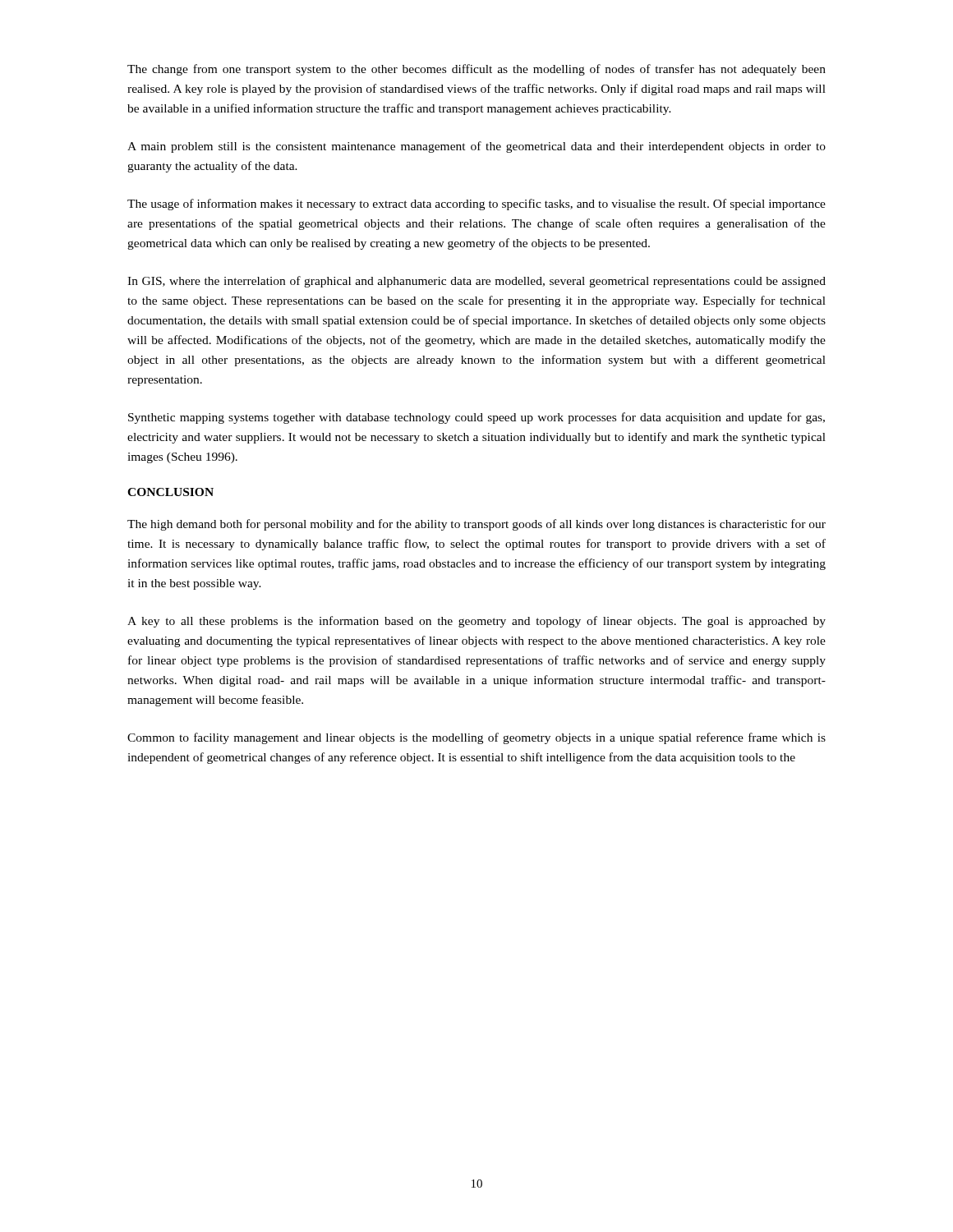Viewport: 953px width, 1232px height.
Task: Point to the block starting "A main problem still is the consistent maintenance"
Action: [x=476, y=156]
